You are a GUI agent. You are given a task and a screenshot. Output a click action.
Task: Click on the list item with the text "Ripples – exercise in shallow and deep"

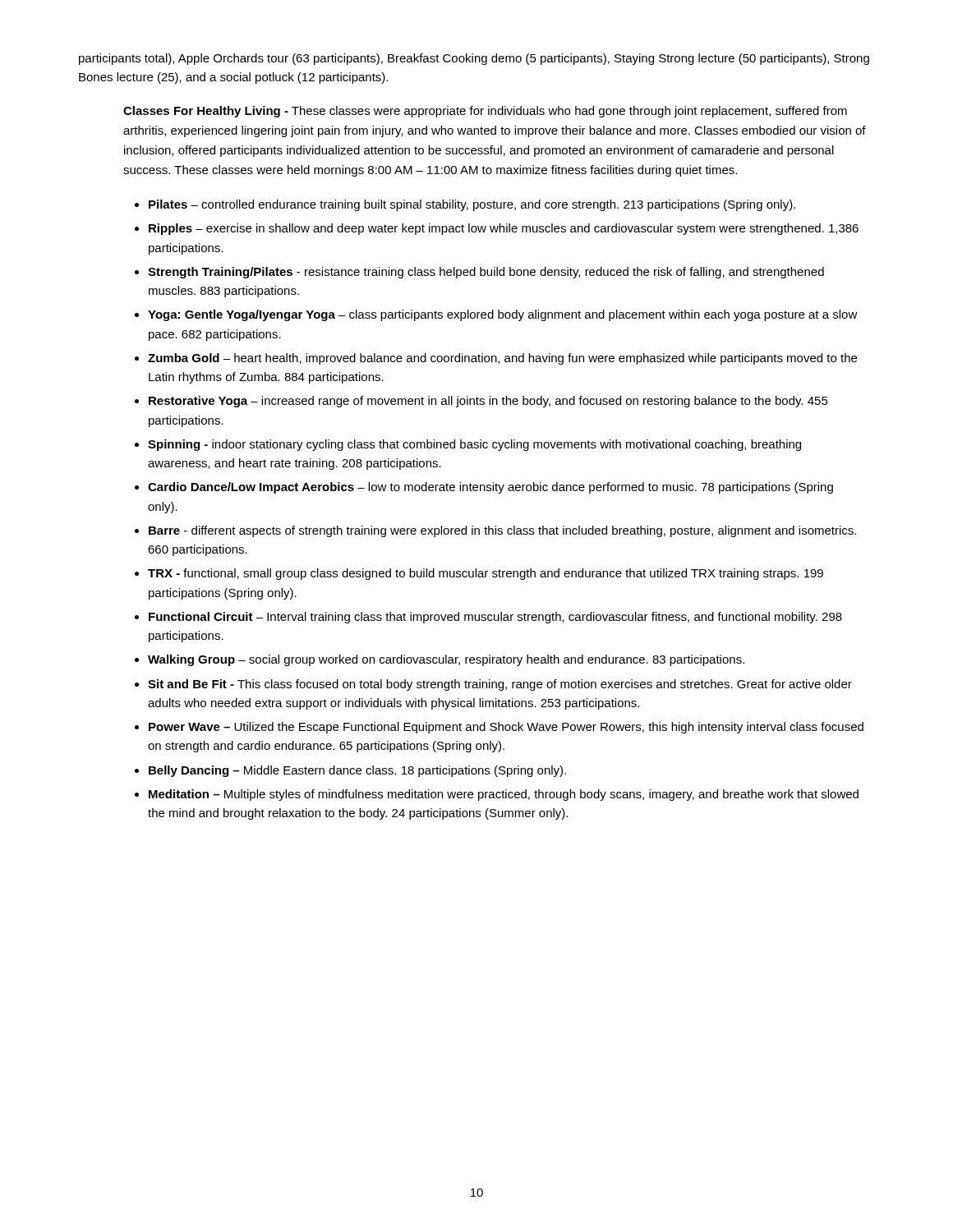pos(503,238)
